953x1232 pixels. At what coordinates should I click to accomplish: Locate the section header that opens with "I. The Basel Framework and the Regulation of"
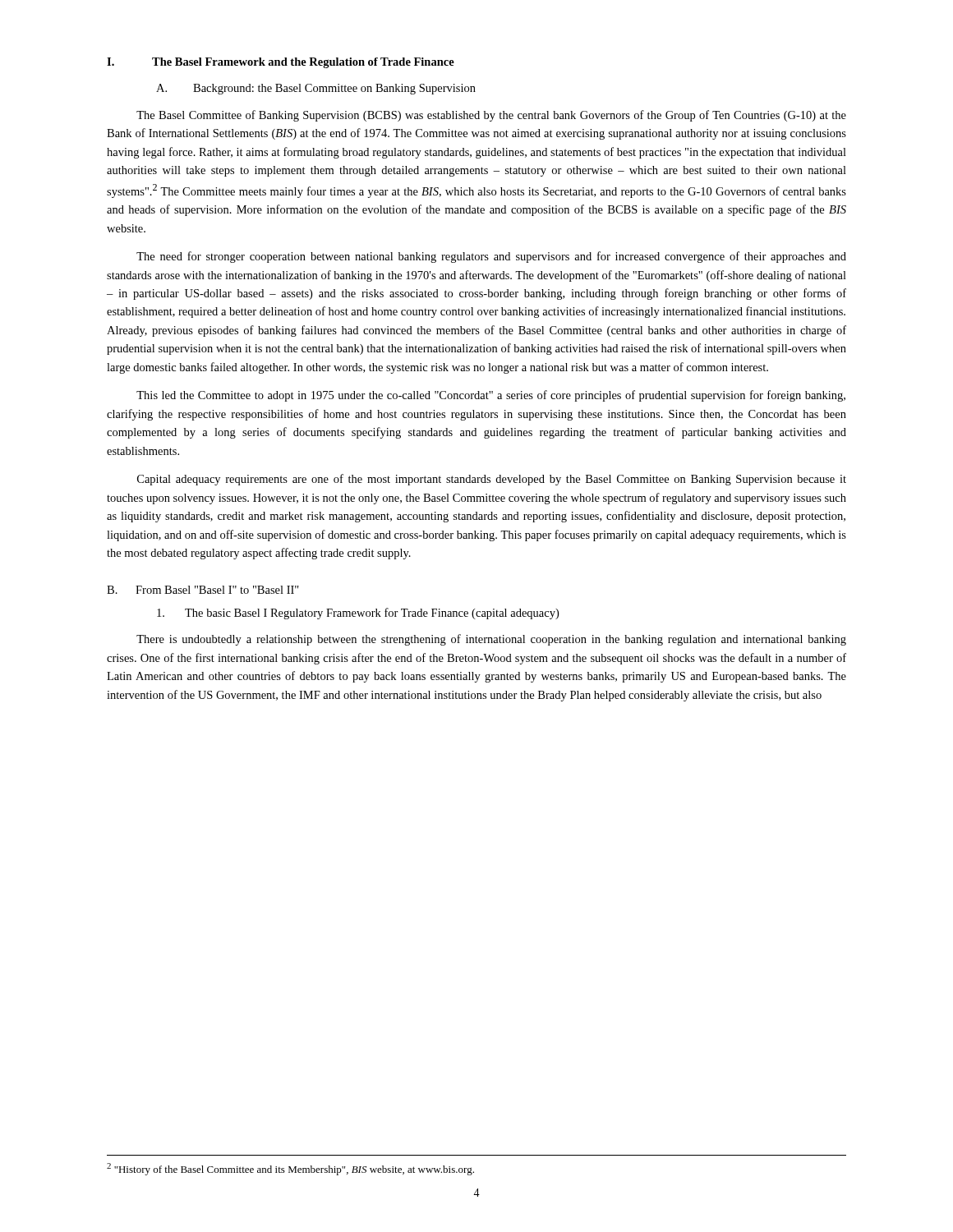pos(280,62)
